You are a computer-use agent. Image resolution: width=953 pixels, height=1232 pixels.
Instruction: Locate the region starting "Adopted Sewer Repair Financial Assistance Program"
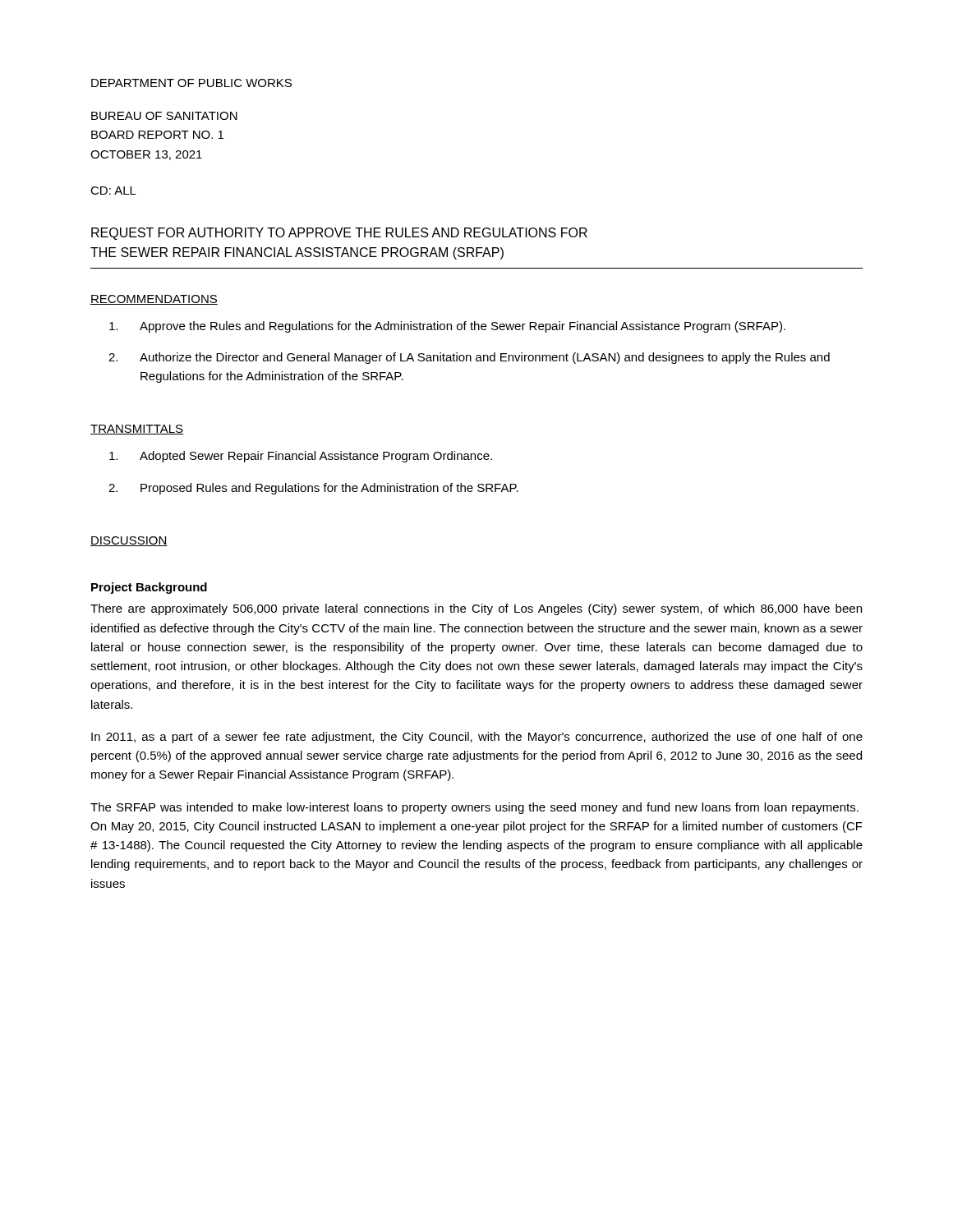476,456
